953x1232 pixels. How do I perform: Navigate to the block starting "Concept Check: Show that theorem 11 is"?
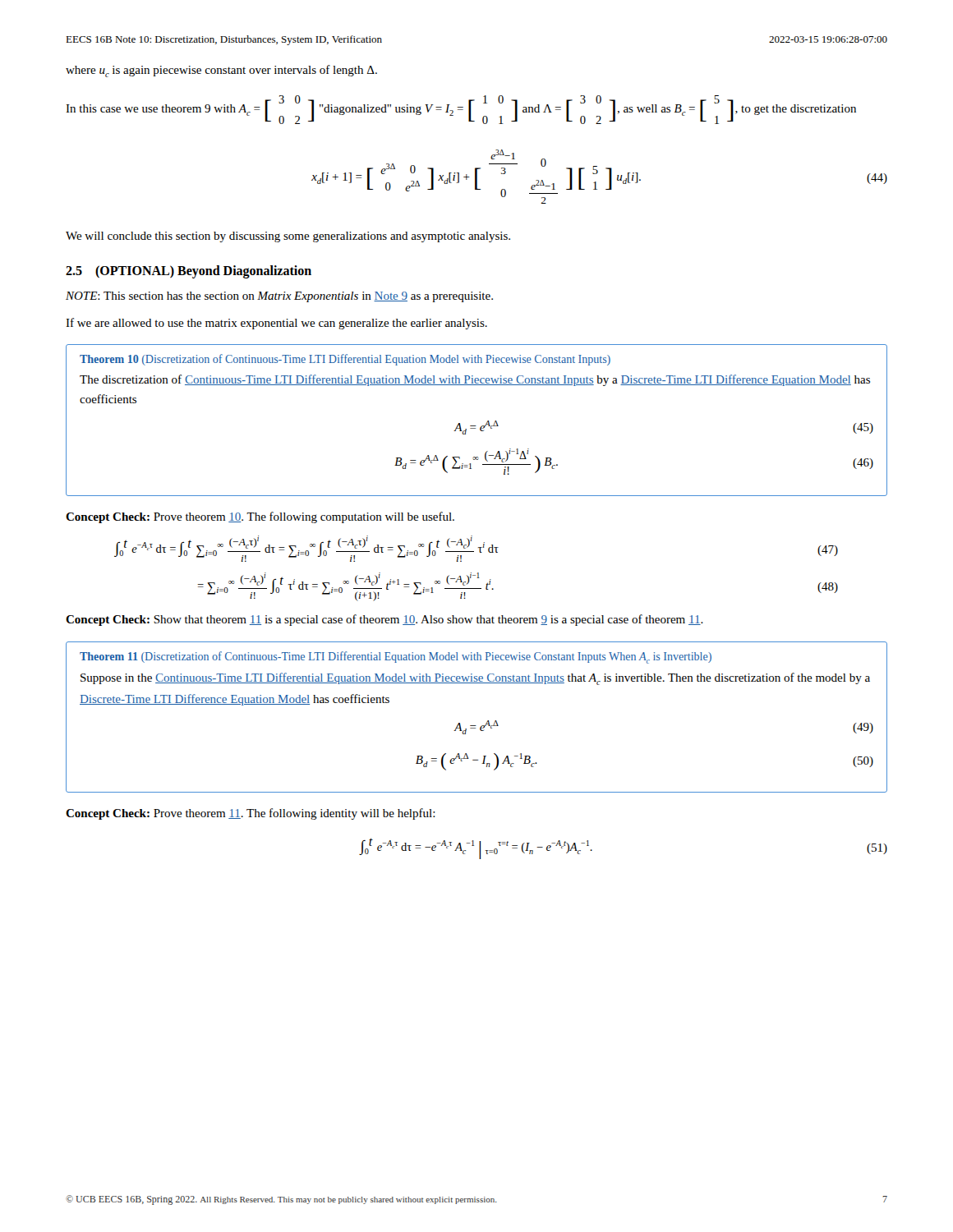(x=385, y=620)
